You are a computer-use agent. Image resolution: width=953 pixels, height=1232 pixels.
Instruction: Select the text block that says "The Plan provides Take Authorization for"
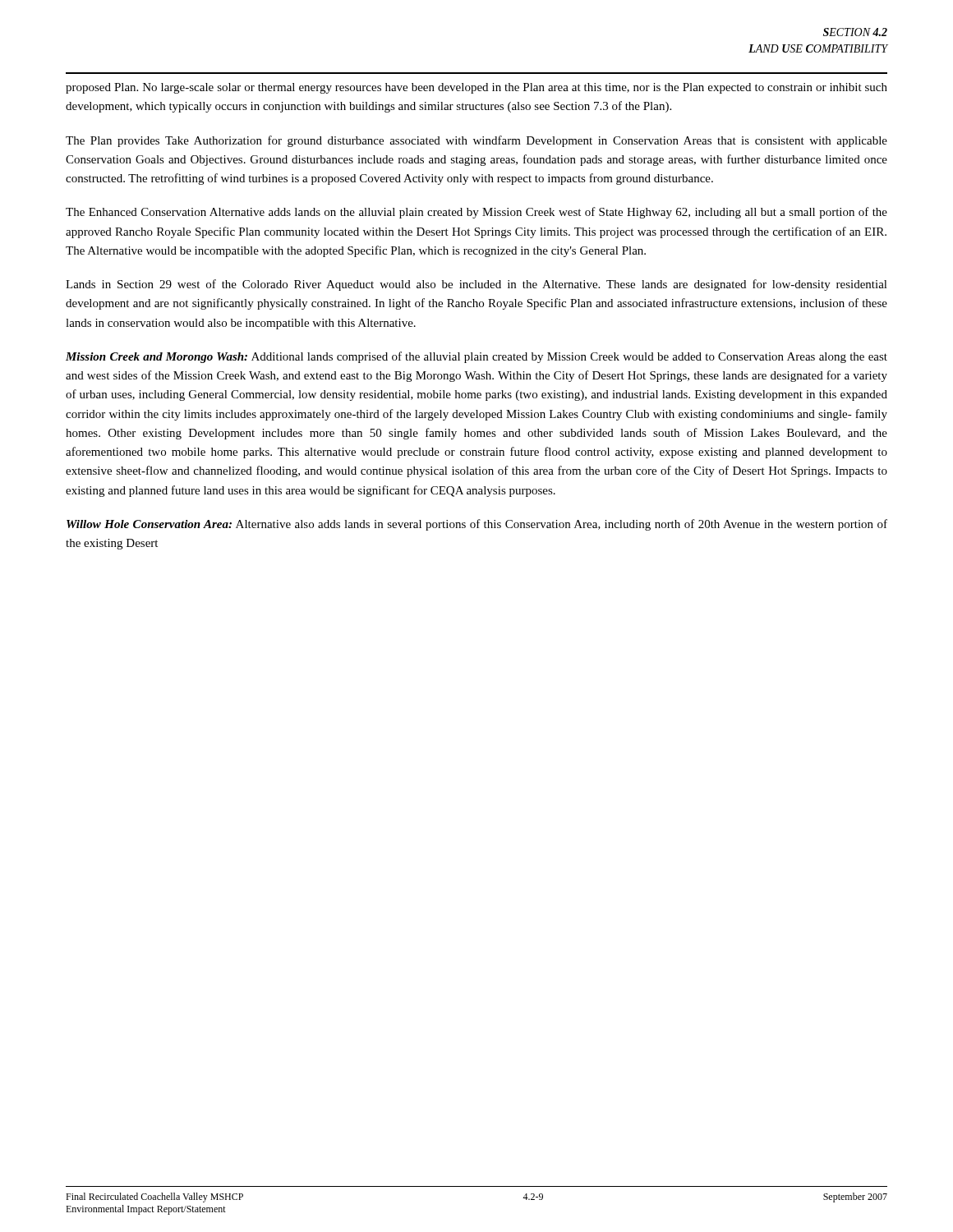(x=476, y=159)
